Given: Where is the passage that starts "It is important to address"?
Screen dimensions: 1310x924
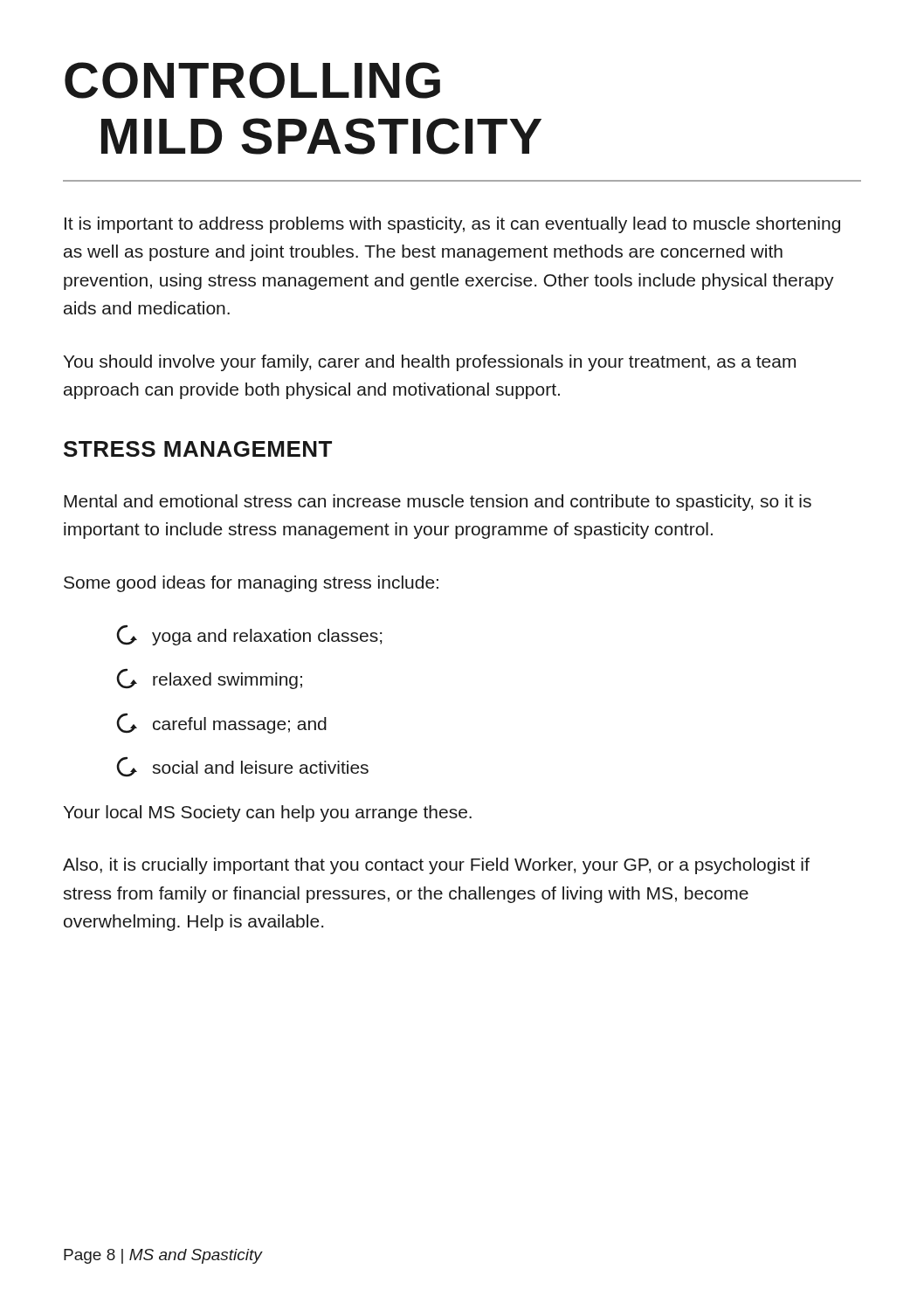Looking at the screenshot, I should coord(452,265).
